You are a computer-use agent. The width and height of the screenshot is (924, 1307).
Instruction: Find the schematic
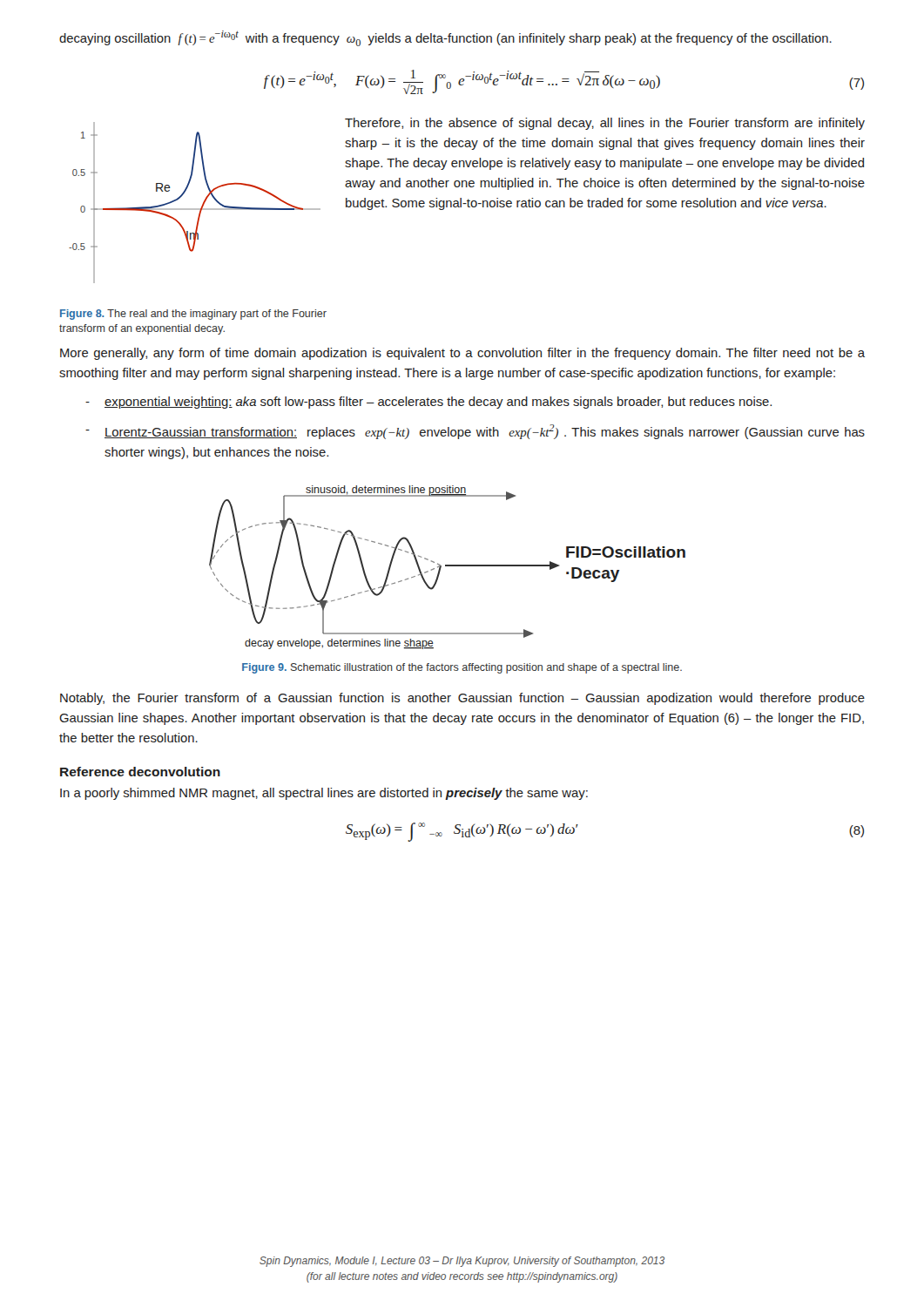click(x=462, y=567)
